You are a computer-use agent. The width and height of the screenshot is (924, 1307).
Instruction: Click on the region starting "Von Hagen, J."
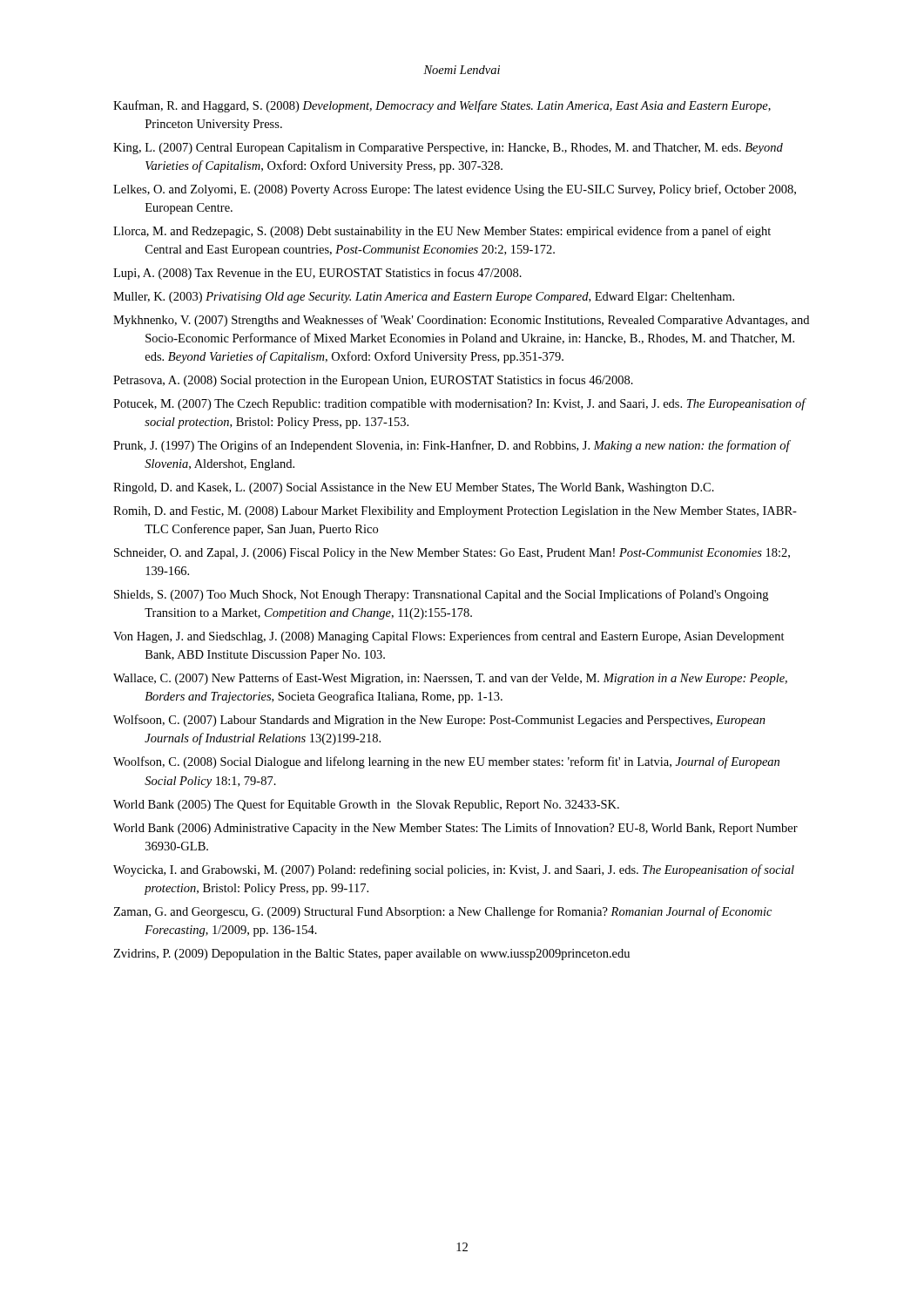(449, 646)
